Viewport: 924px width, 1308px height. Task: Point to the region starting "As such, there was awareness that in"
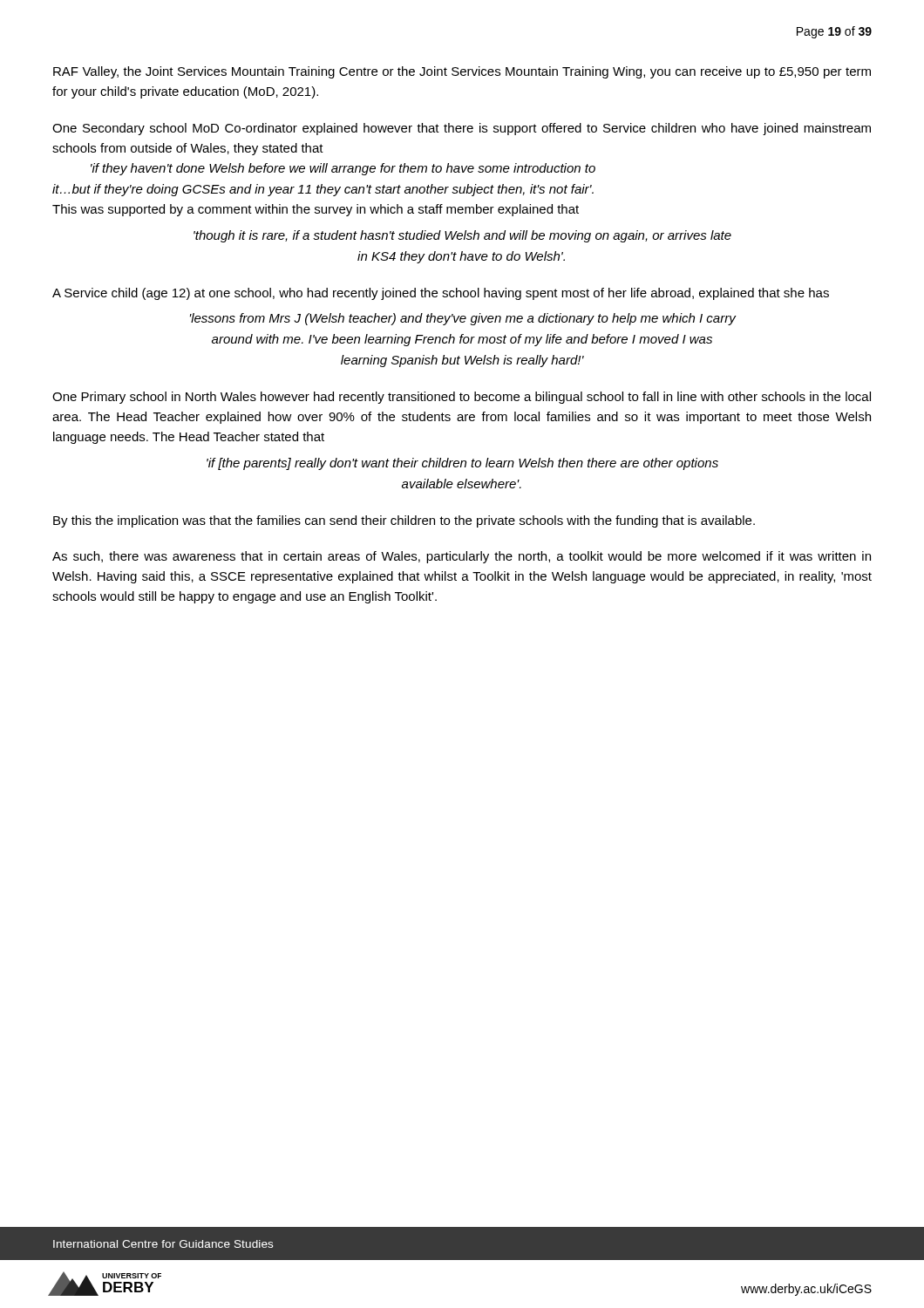click(462, 576)
